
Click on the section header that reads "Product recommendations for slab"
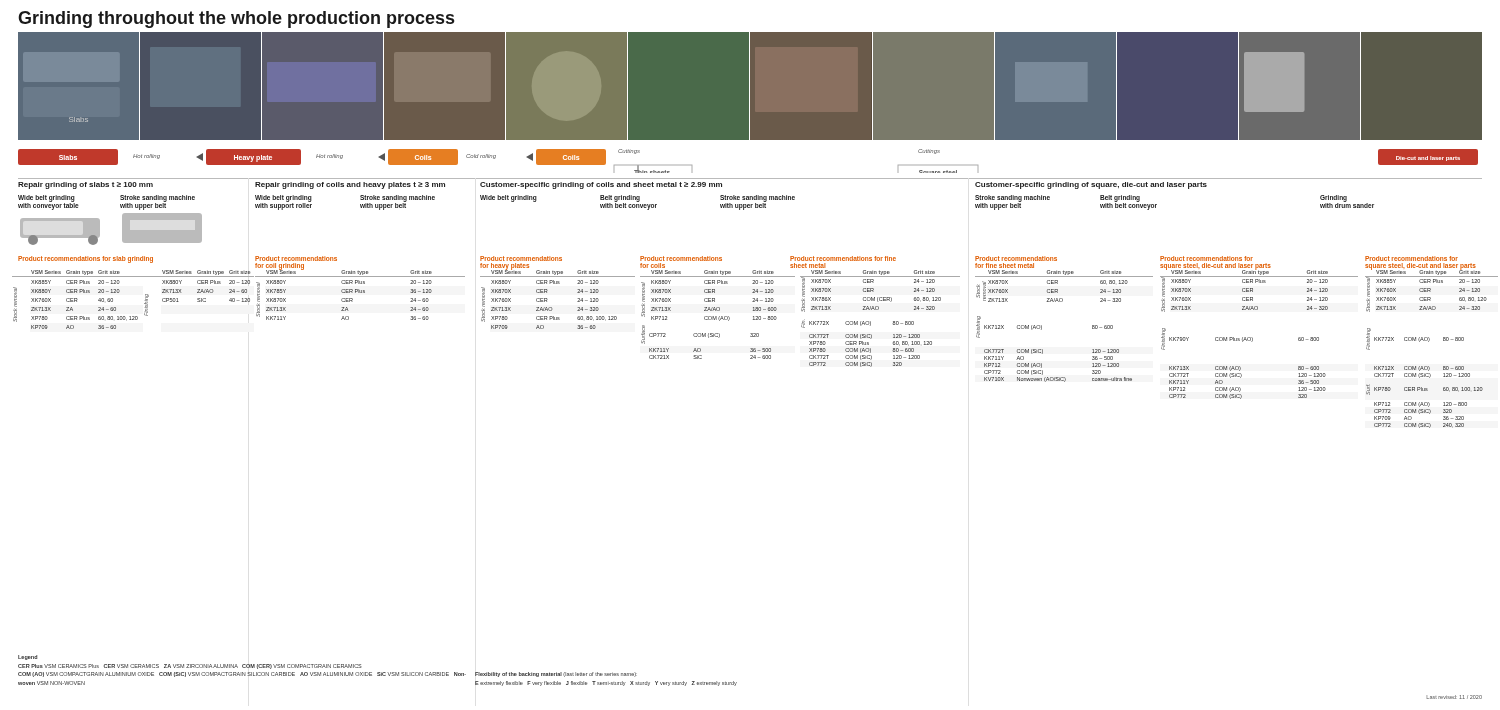[86, 259]
